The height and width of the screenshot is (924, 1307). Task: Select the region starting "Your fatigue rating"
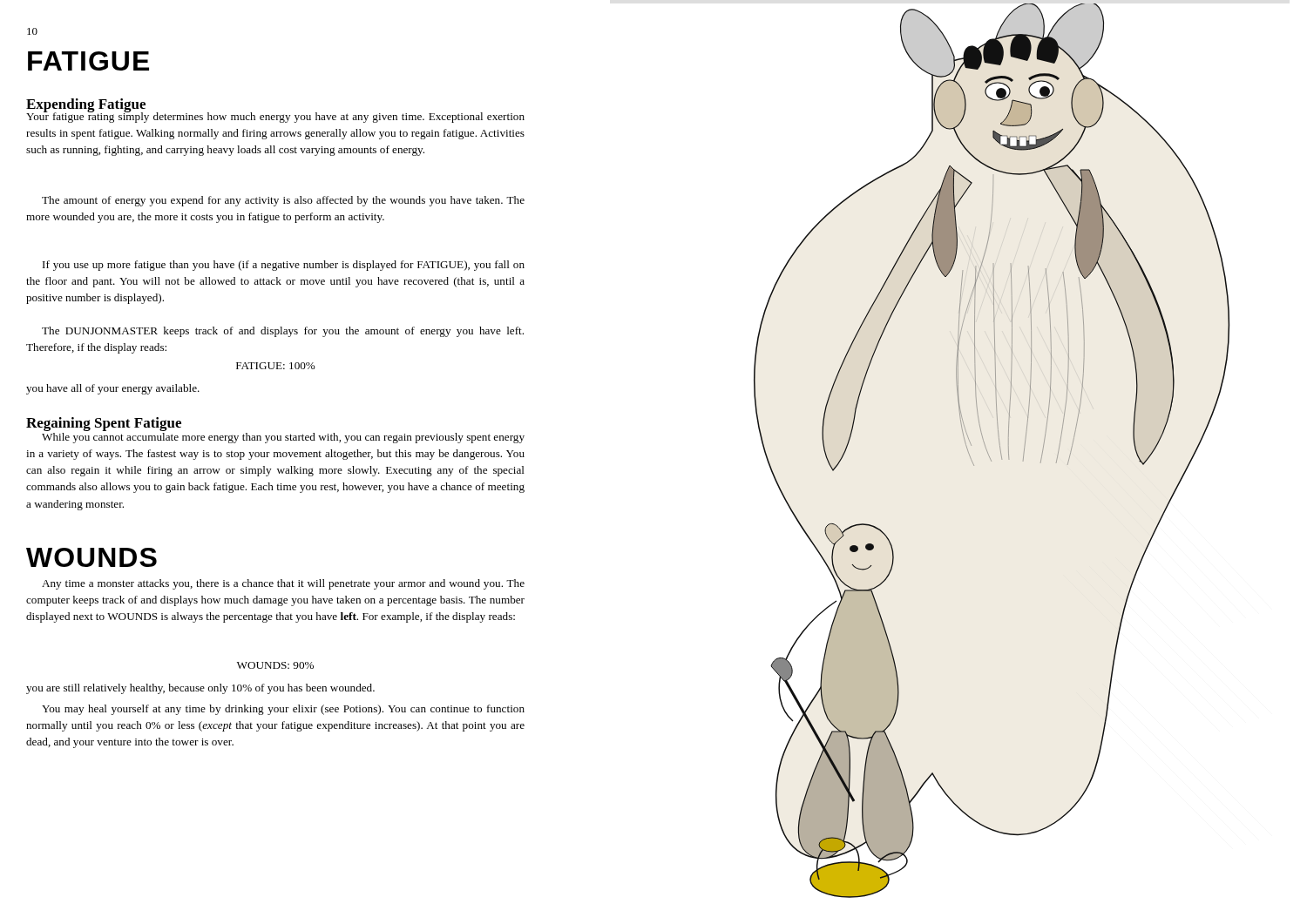click(275, 133)
